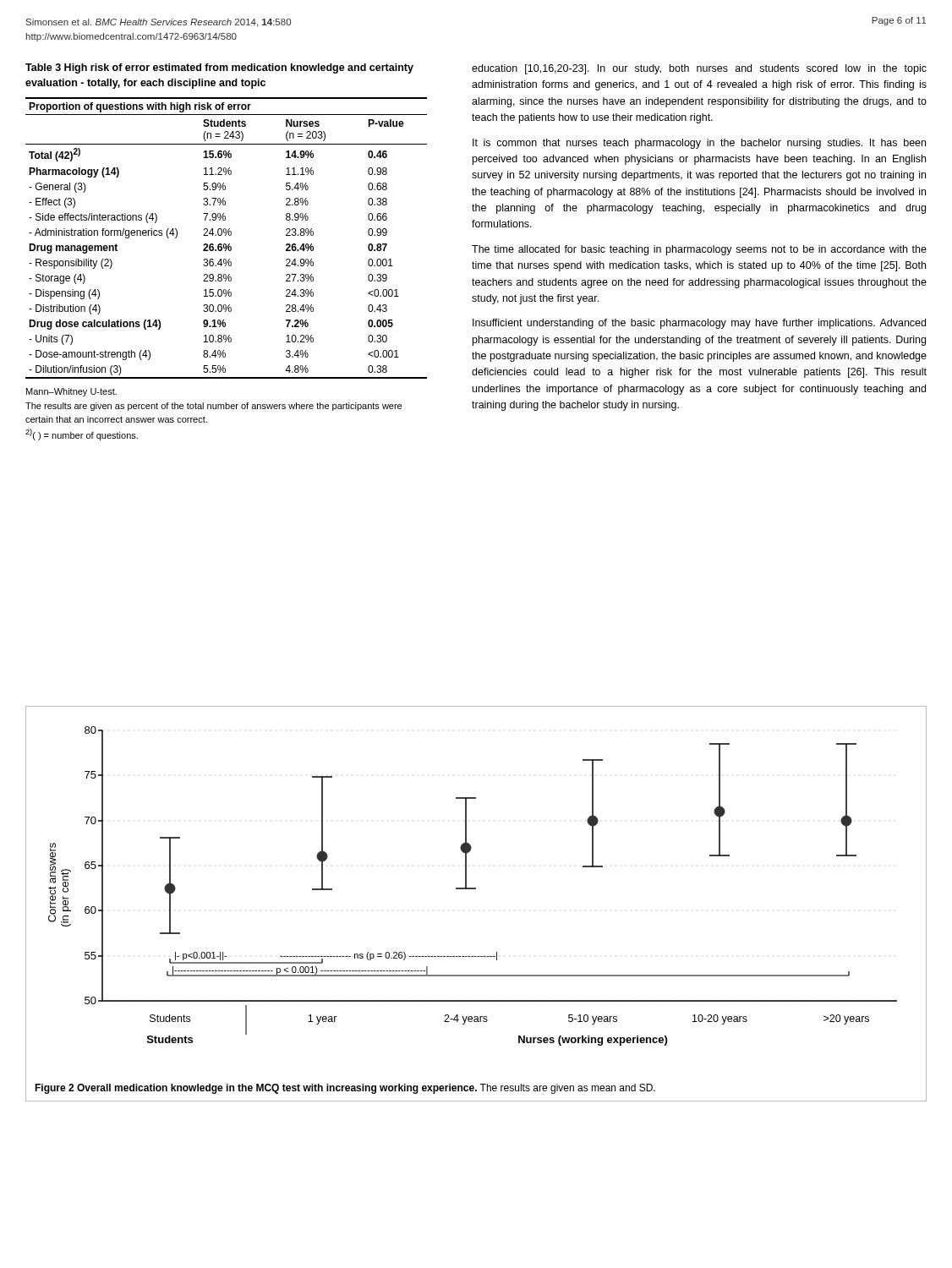The width and height of the screenshot is (952, 1268).
Task: Select the element starting "Table 3 High"
Action: tap(219, 75)
